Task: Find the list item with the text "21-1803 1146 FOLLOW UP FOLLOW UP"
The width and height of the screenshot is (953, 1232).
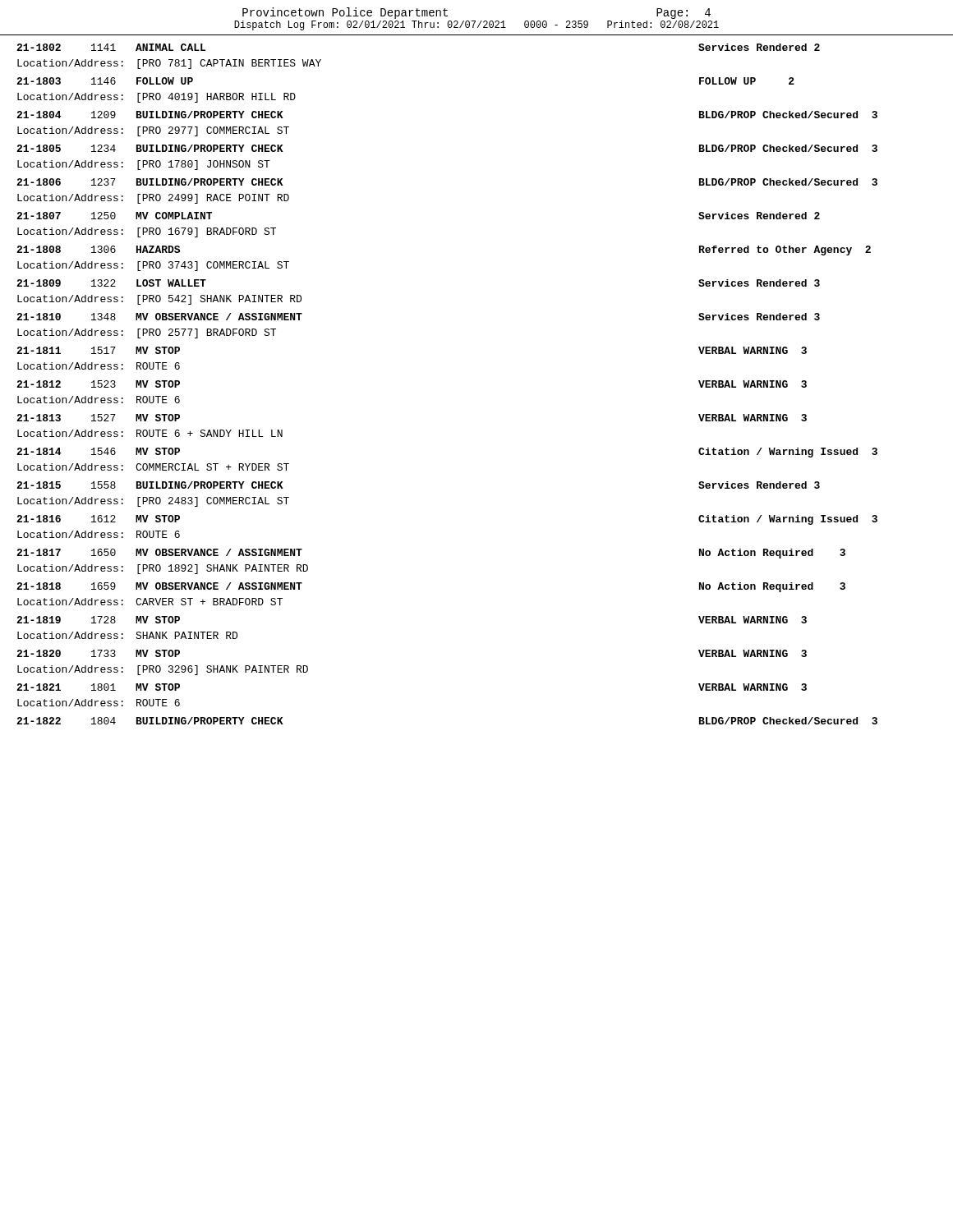Action: (x=39, y=81)
